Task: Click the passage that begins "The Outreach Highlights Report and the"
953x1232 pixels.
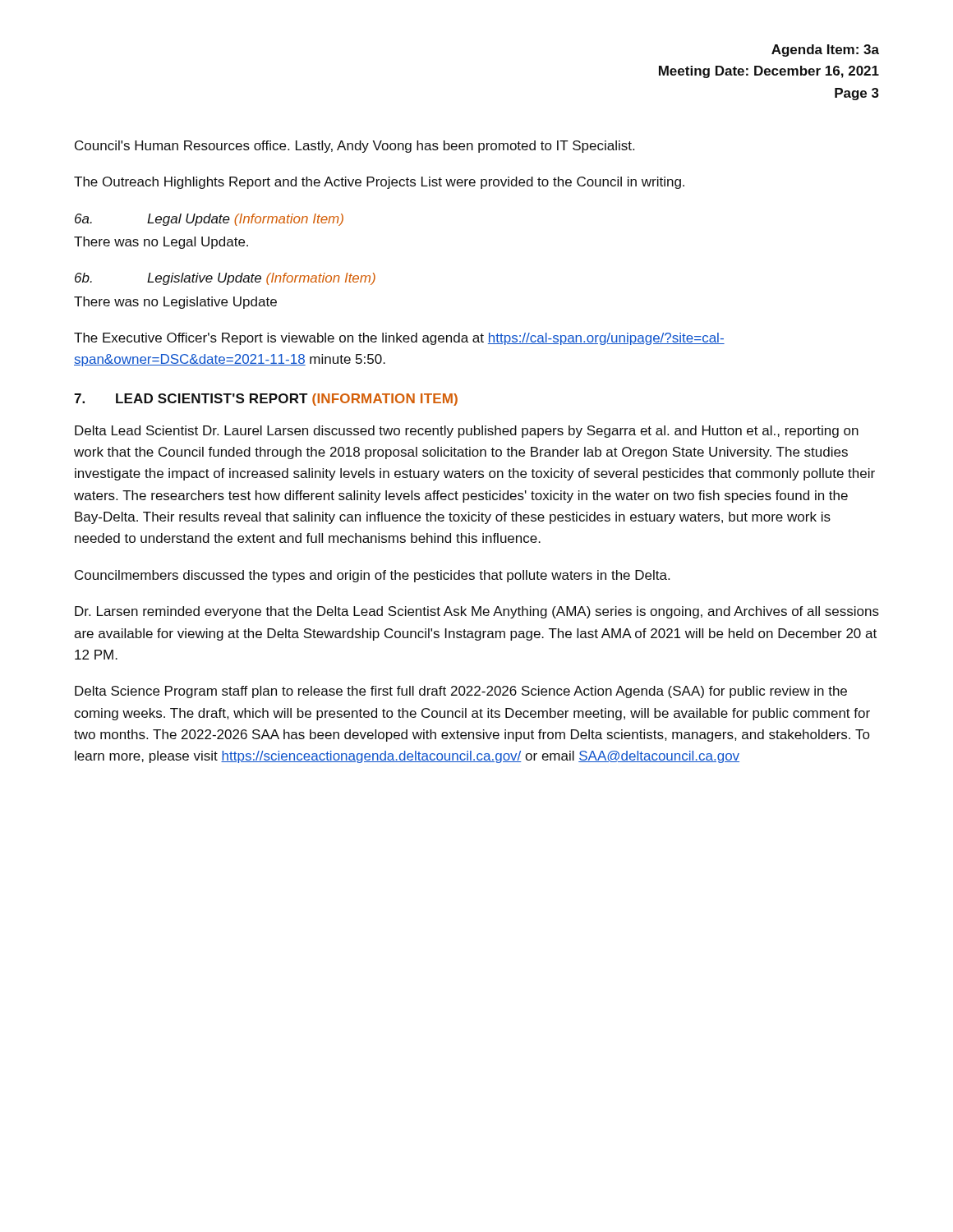Action: click(476, 183)
